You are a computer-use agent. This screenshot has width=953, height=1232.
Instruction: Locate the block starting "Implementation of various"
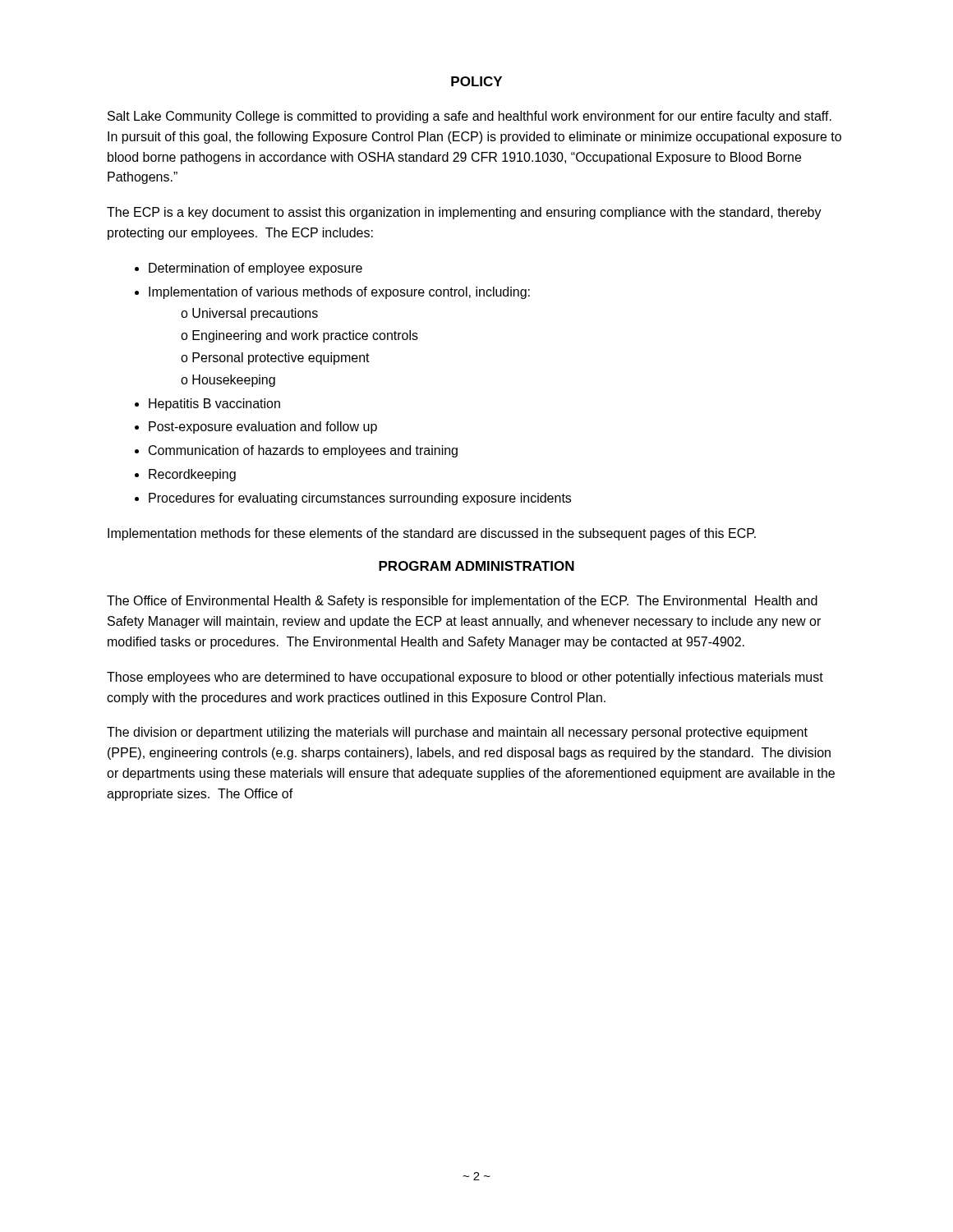(x=339, y=293)
